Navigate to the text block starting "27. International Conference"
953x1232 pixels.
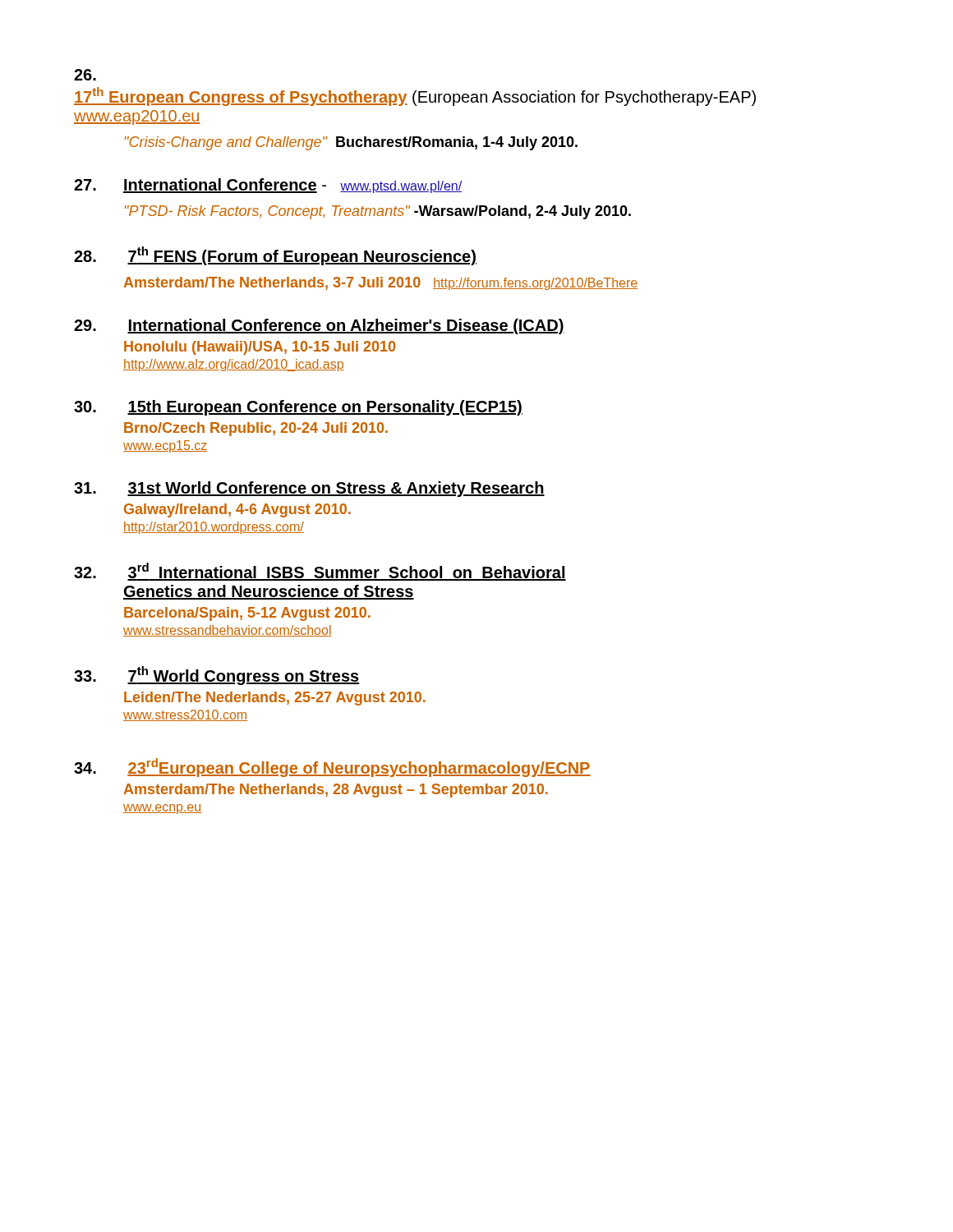(476, 198)
